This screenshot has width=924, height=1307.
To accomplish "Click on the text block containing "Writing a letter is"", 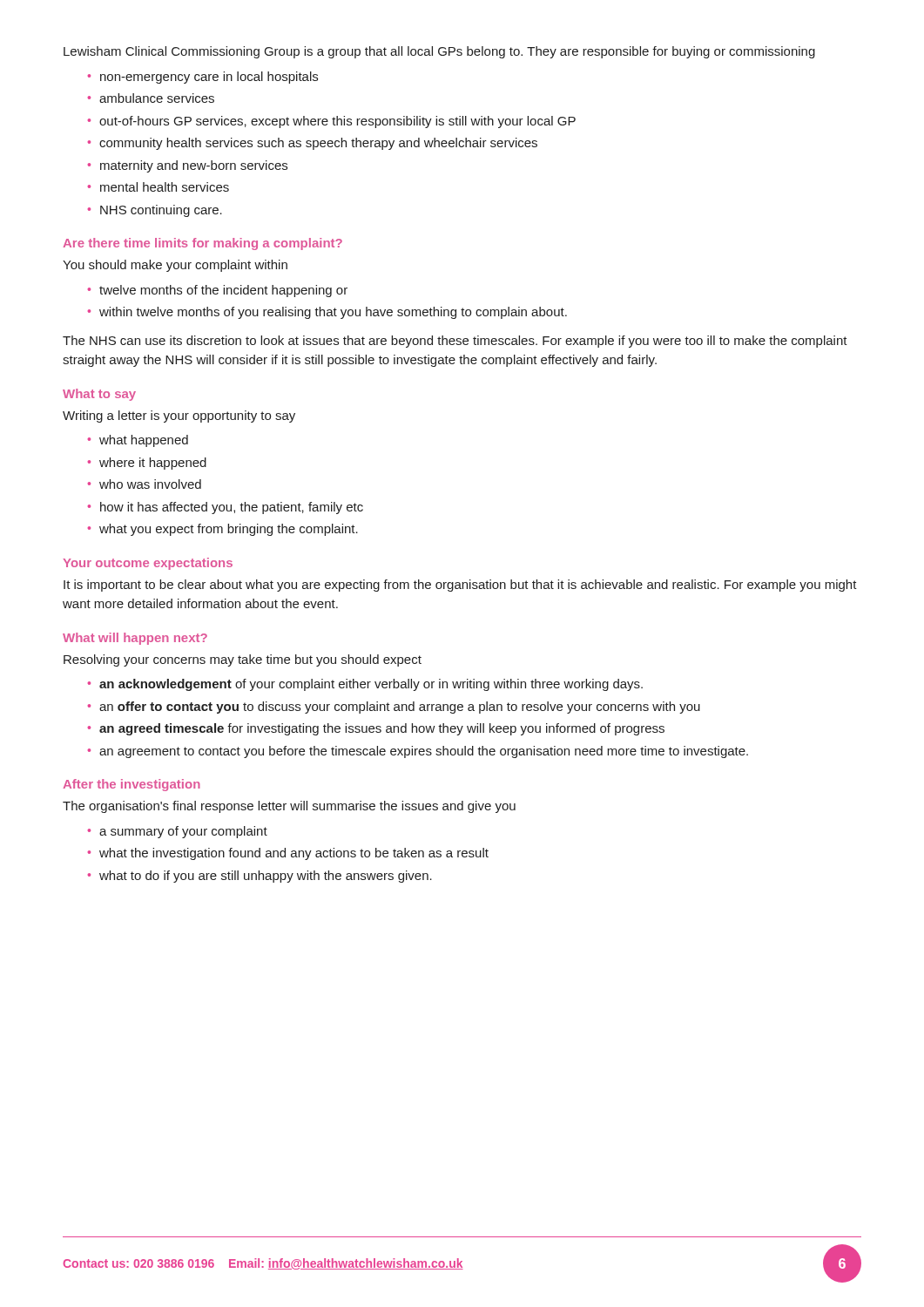I will [x=179, y=416].
